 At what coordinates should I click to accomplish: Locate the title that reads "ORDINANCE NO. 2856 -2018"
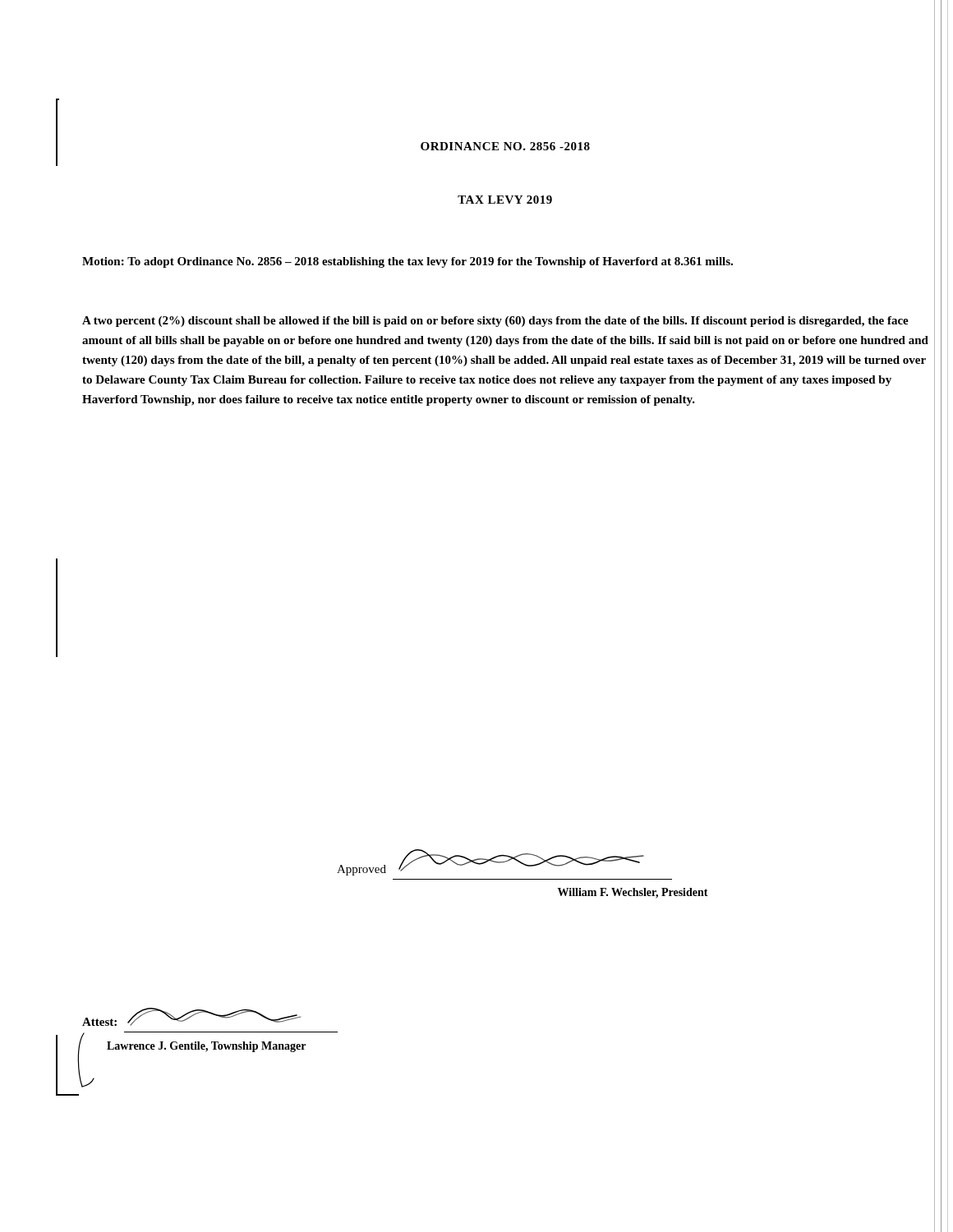click(505, 146)
